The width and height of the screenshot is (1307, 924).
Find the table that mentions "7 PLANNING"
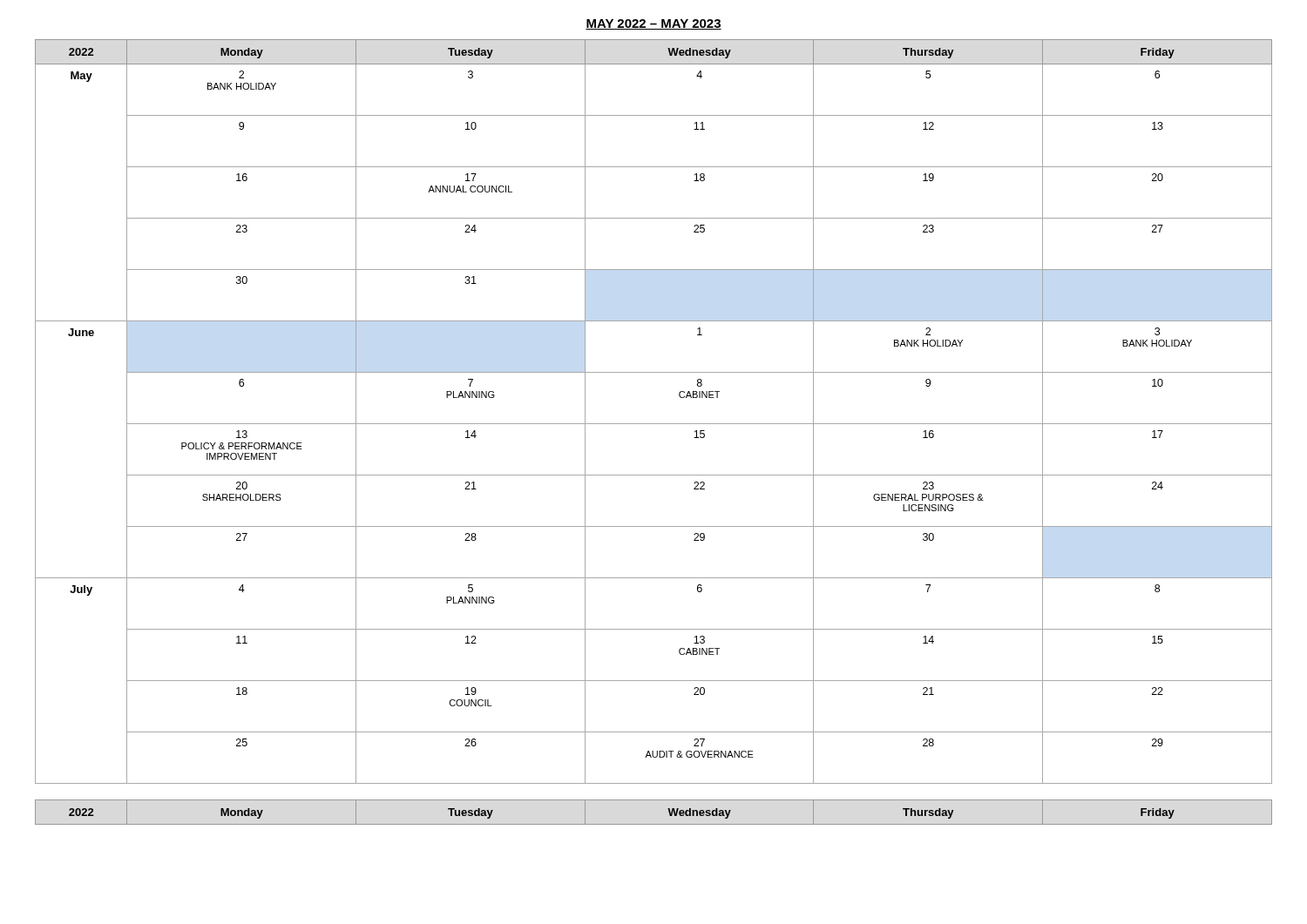654,412
